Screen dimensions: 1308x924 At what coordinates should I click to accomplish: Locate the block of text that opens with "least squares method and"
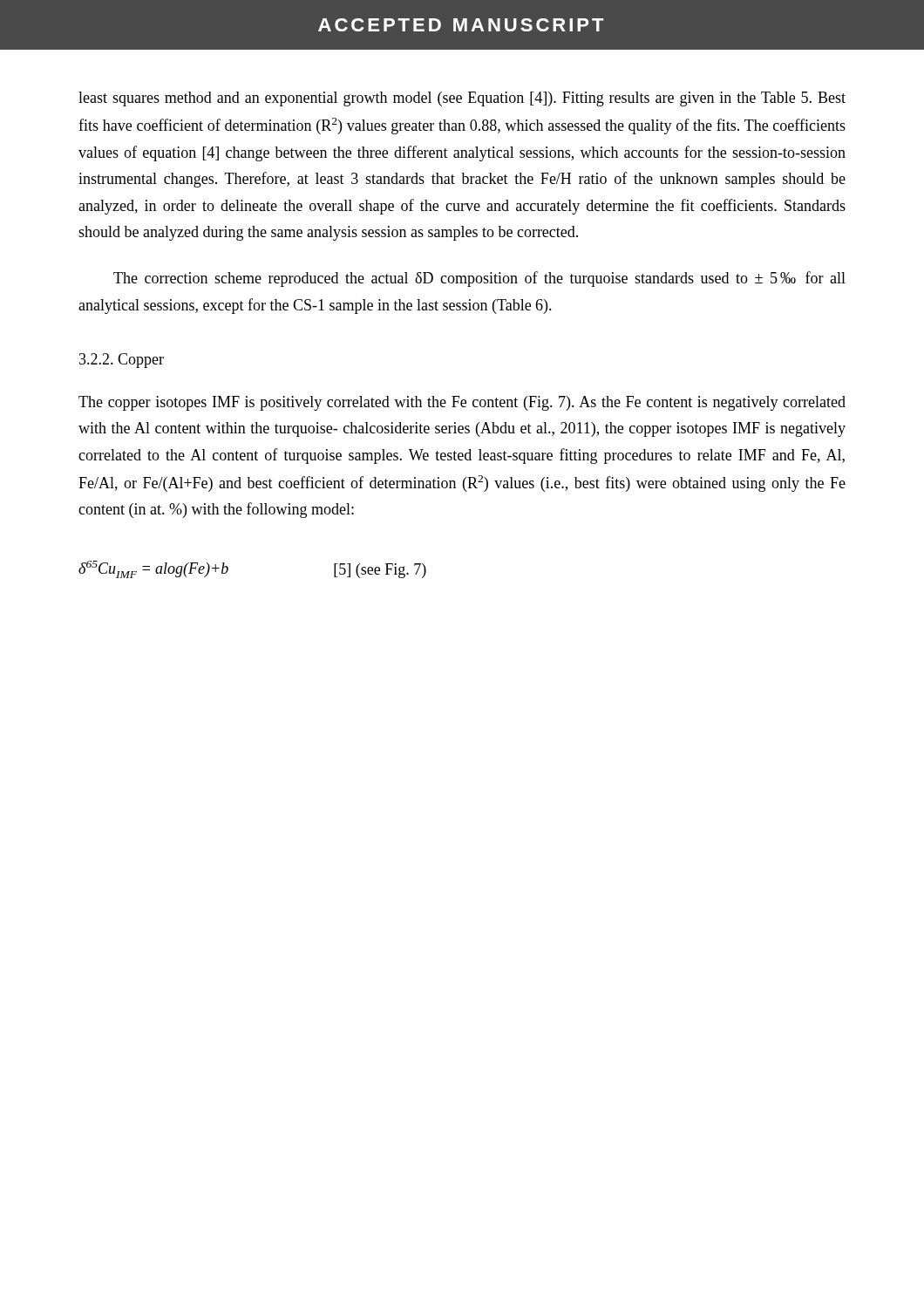click(x=462, y=165)
